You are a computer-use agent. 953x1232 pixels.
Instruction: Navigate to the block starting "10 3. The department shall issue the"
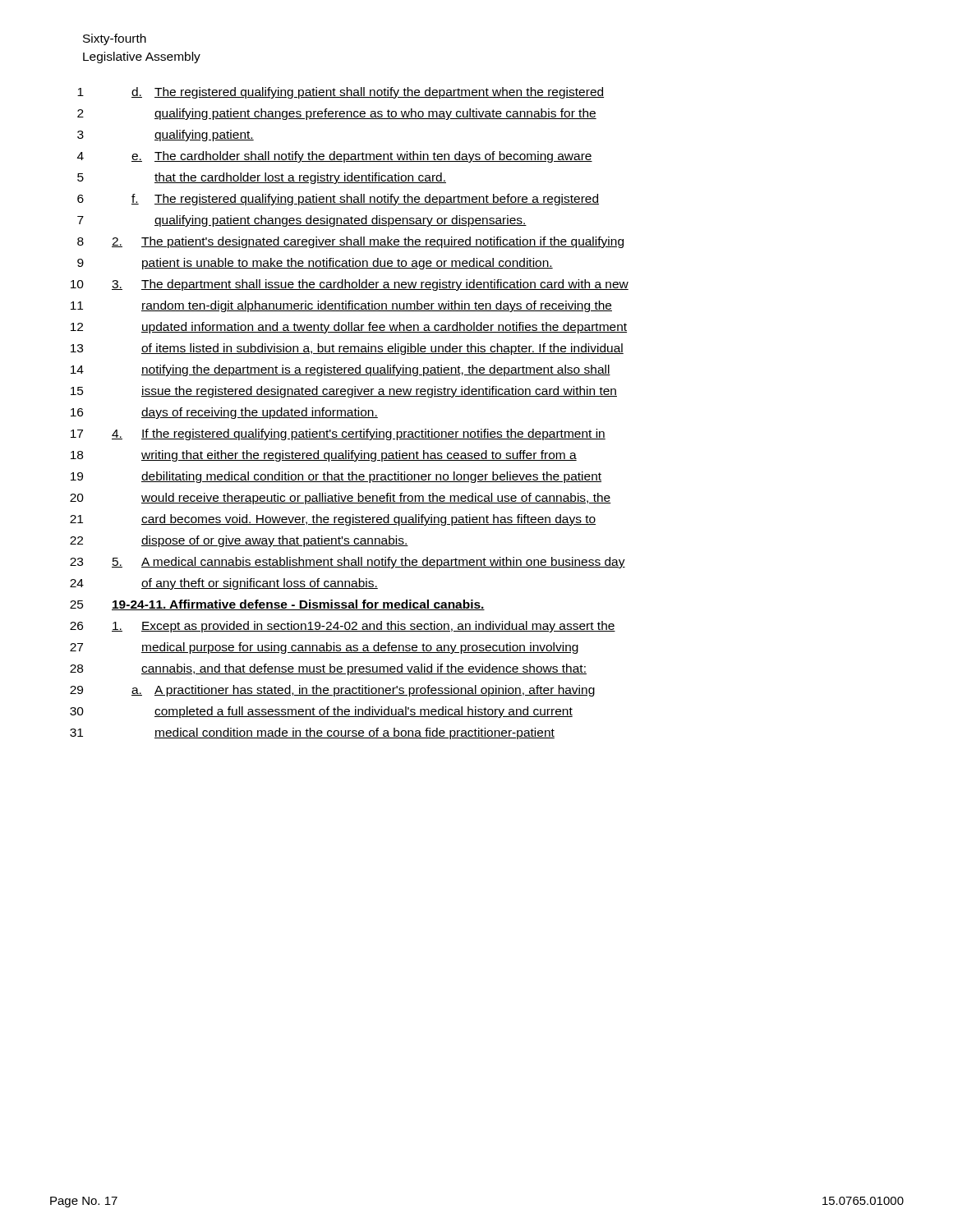pos(476,285)
